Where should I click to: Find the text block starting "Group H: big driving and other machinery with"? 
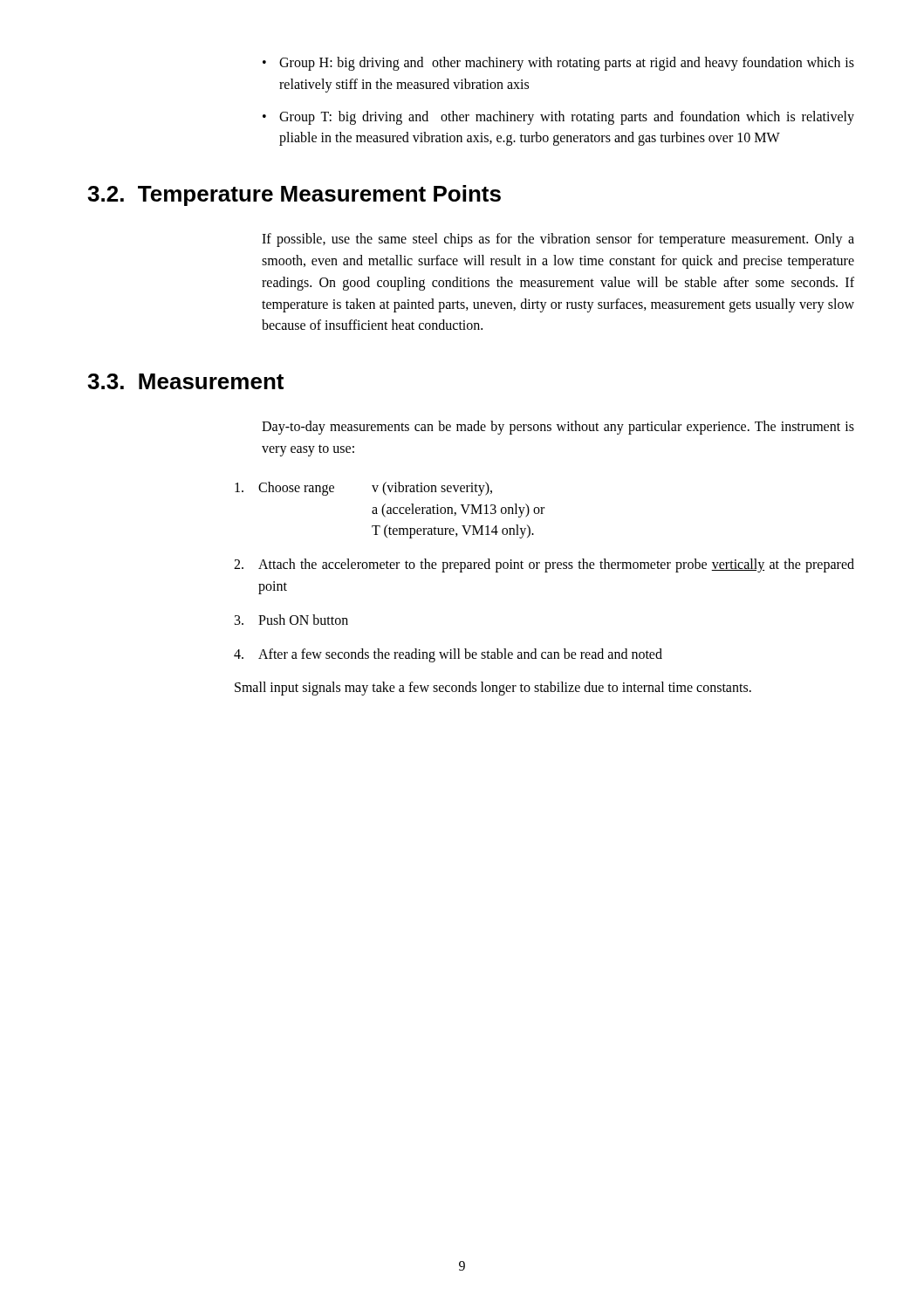pos(567,73)
